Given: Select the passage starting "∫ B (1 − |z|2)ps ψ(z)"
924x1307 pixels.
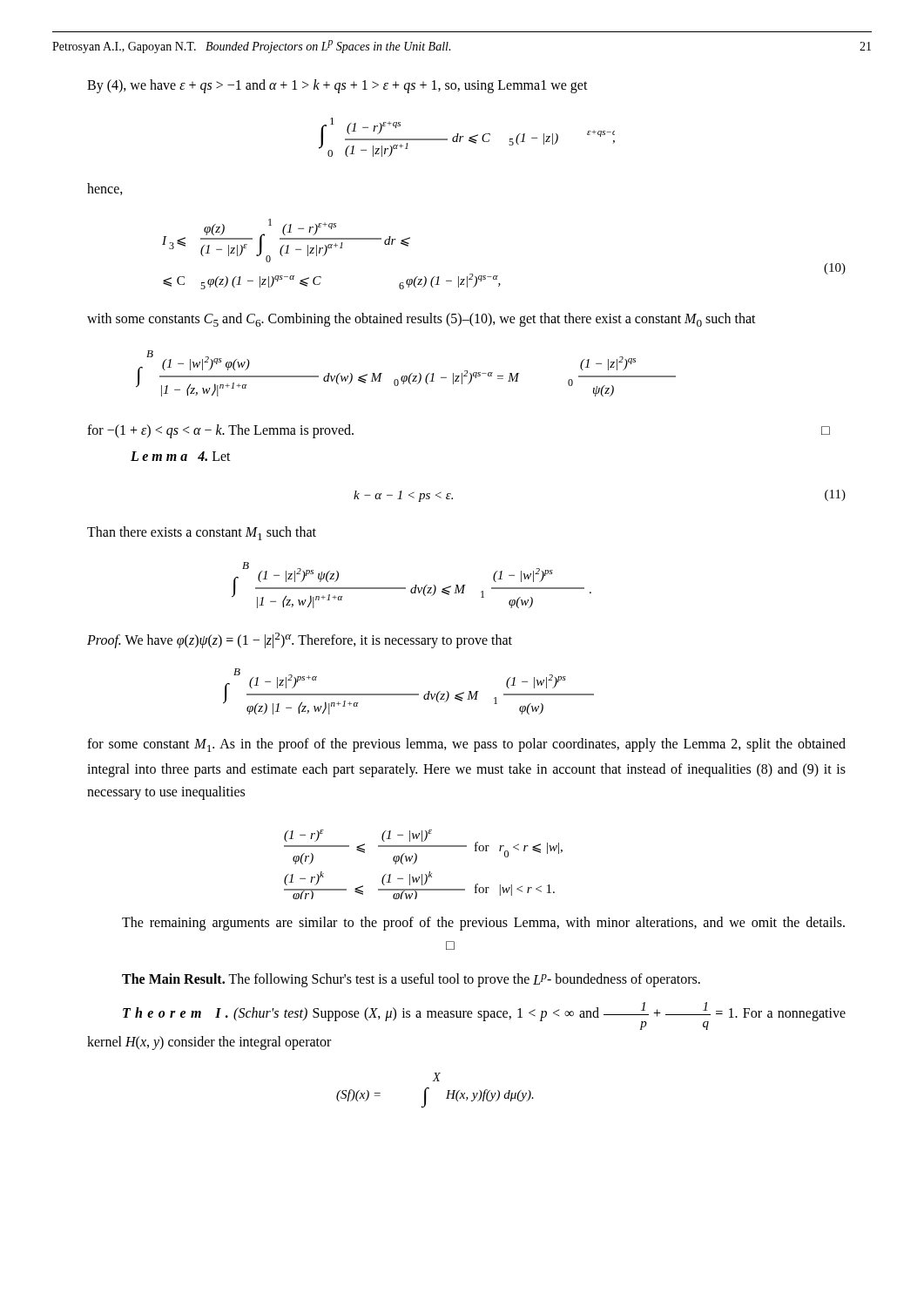Looking at the screenshot, I should coord(466,586).
